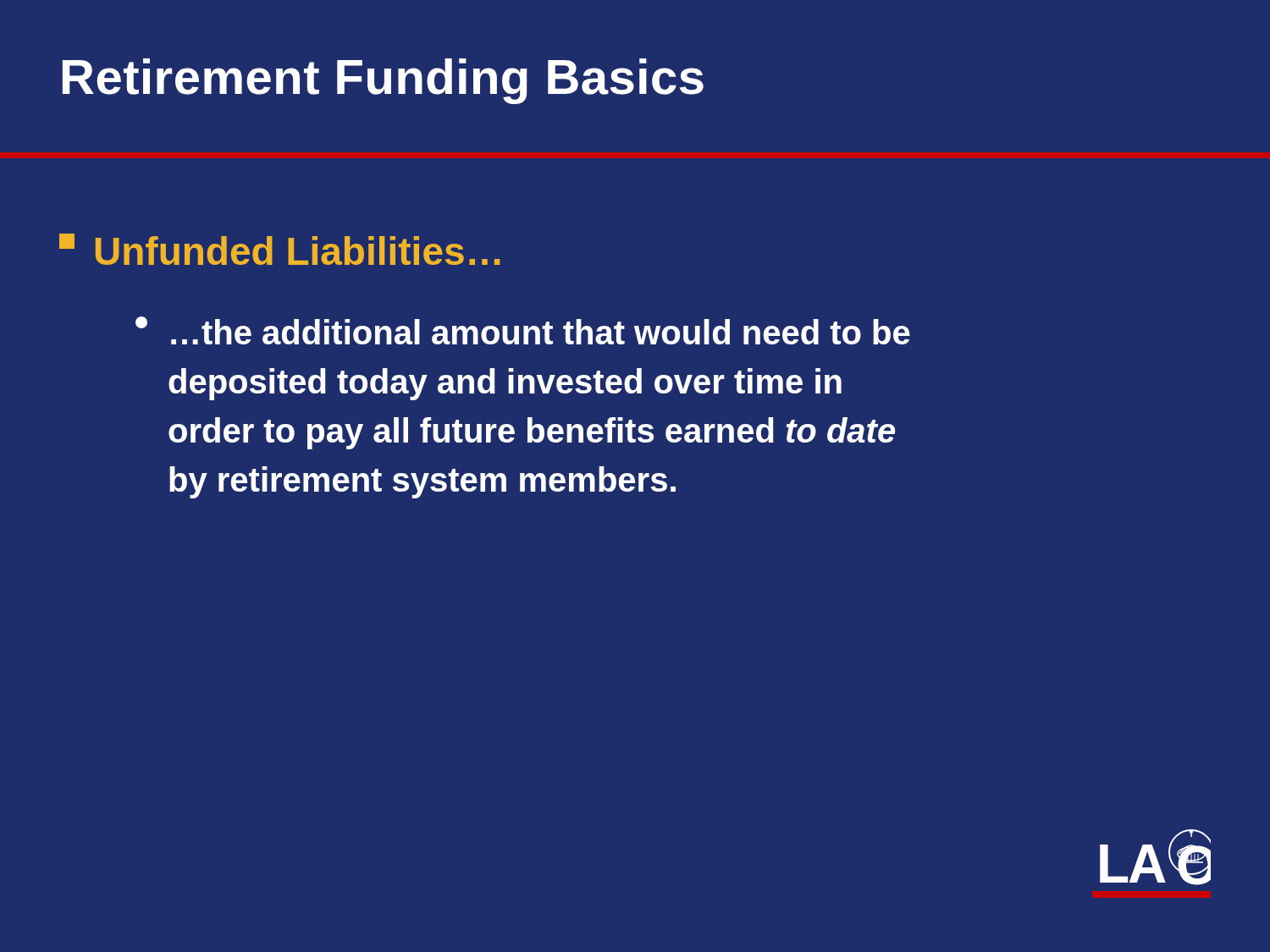Navigate to the region starting "Unfunded Liabilities…"

(282, 251)
